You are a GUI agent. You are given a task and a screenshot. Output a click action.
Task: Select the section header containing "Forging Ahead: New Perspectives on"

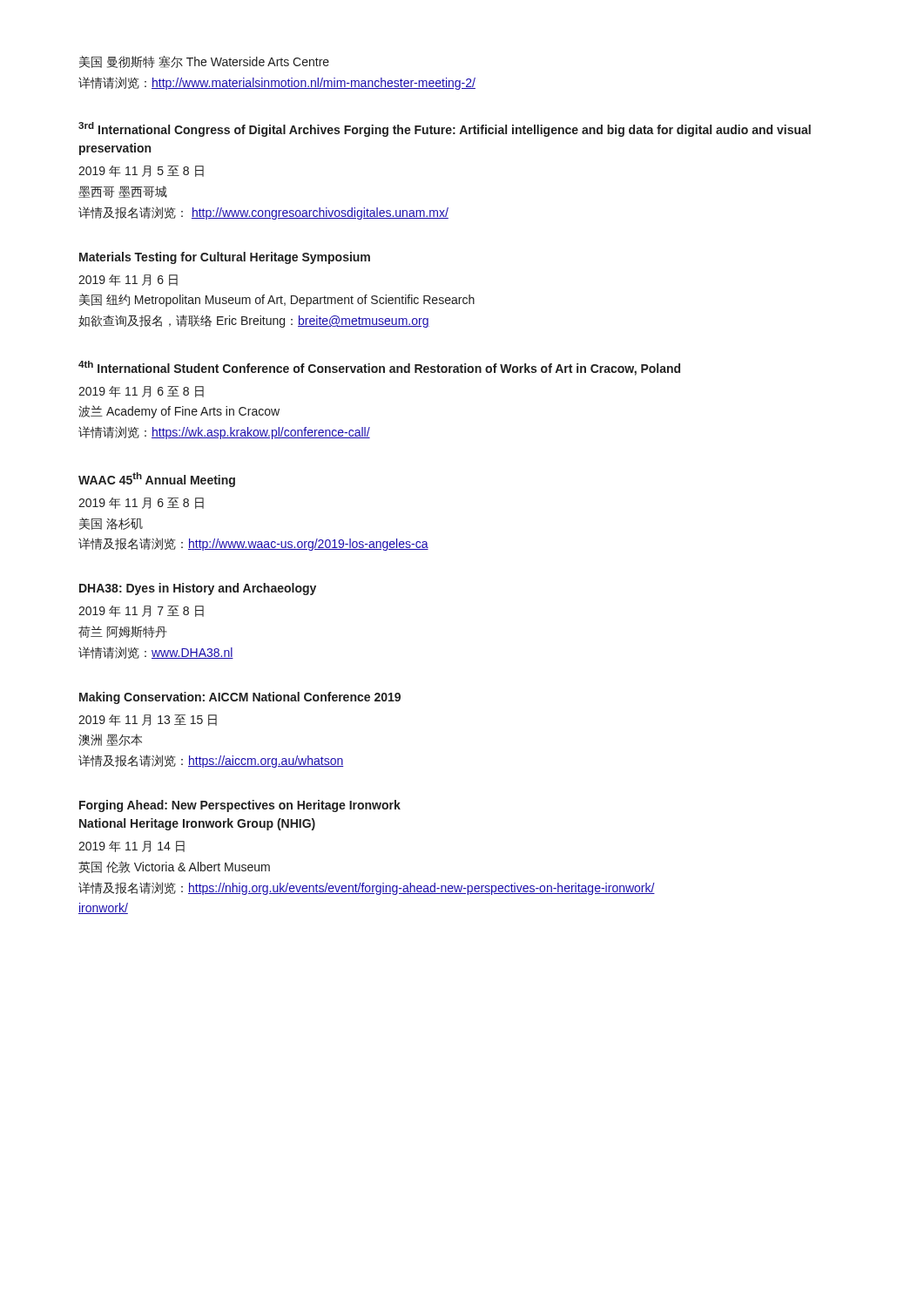pos(240,806)
